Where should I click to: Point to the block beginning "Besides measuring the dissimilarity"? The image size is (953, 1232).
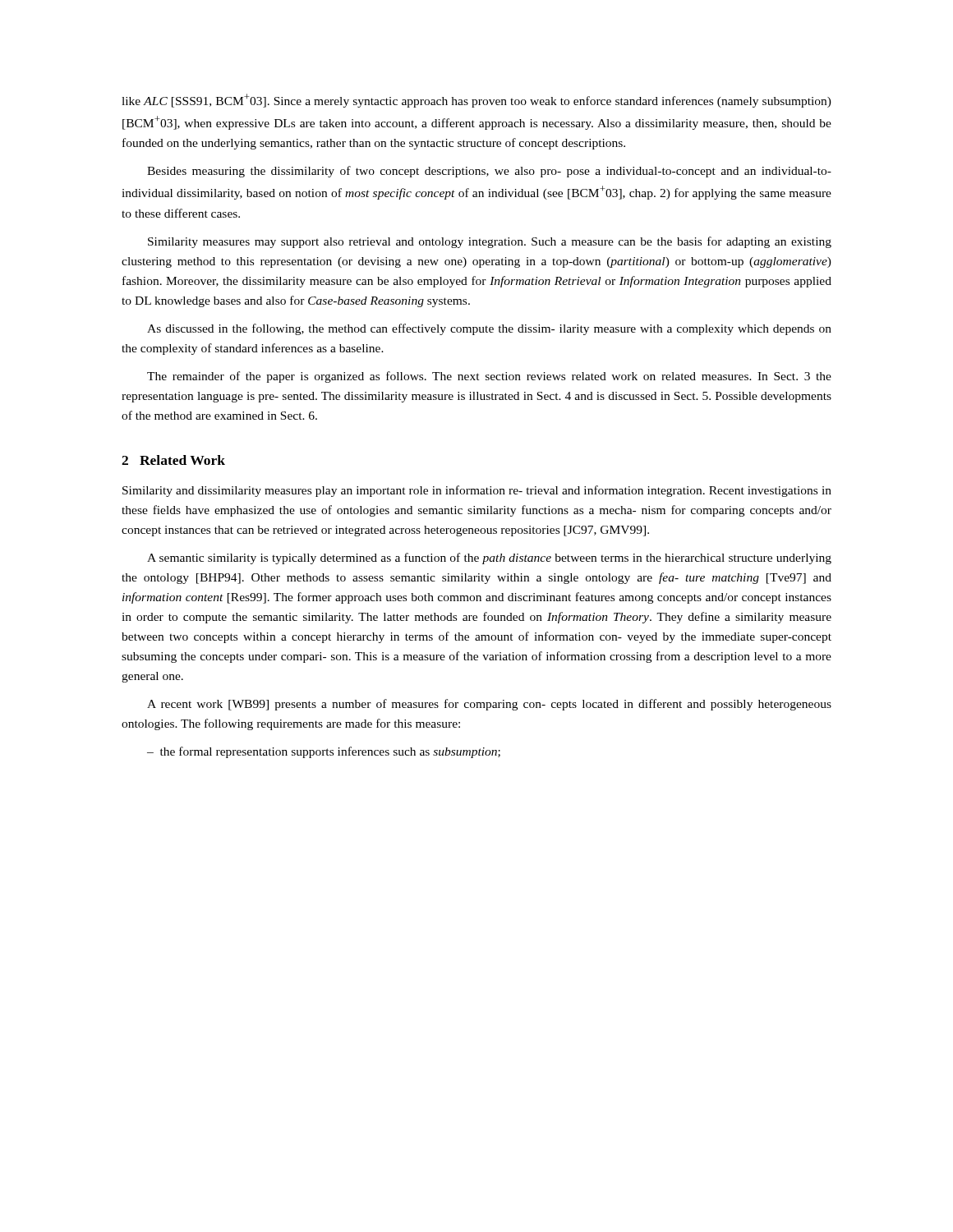[x=476, y=192]
